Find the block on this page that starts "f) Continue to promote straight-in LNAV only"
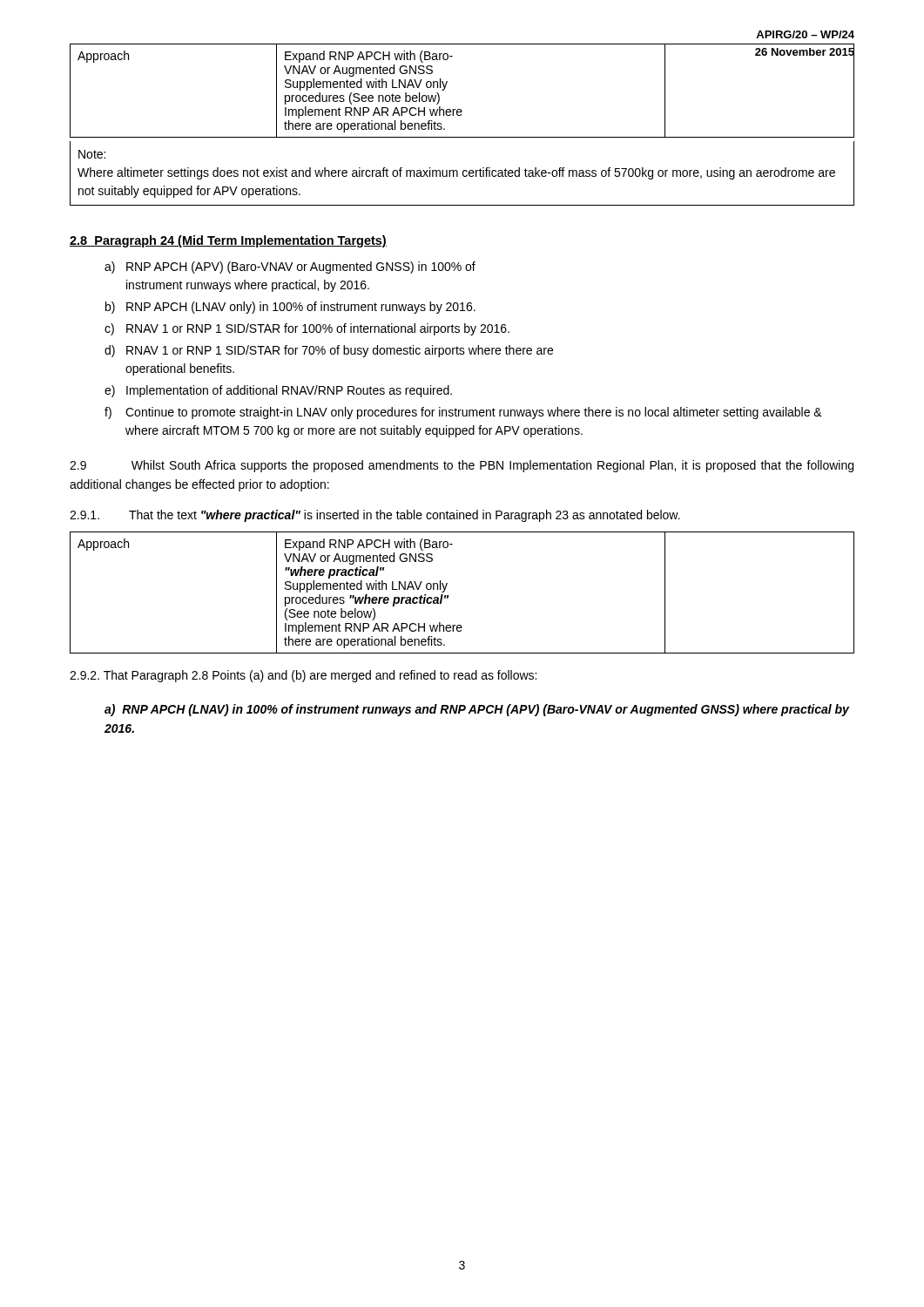 [479, 422]
